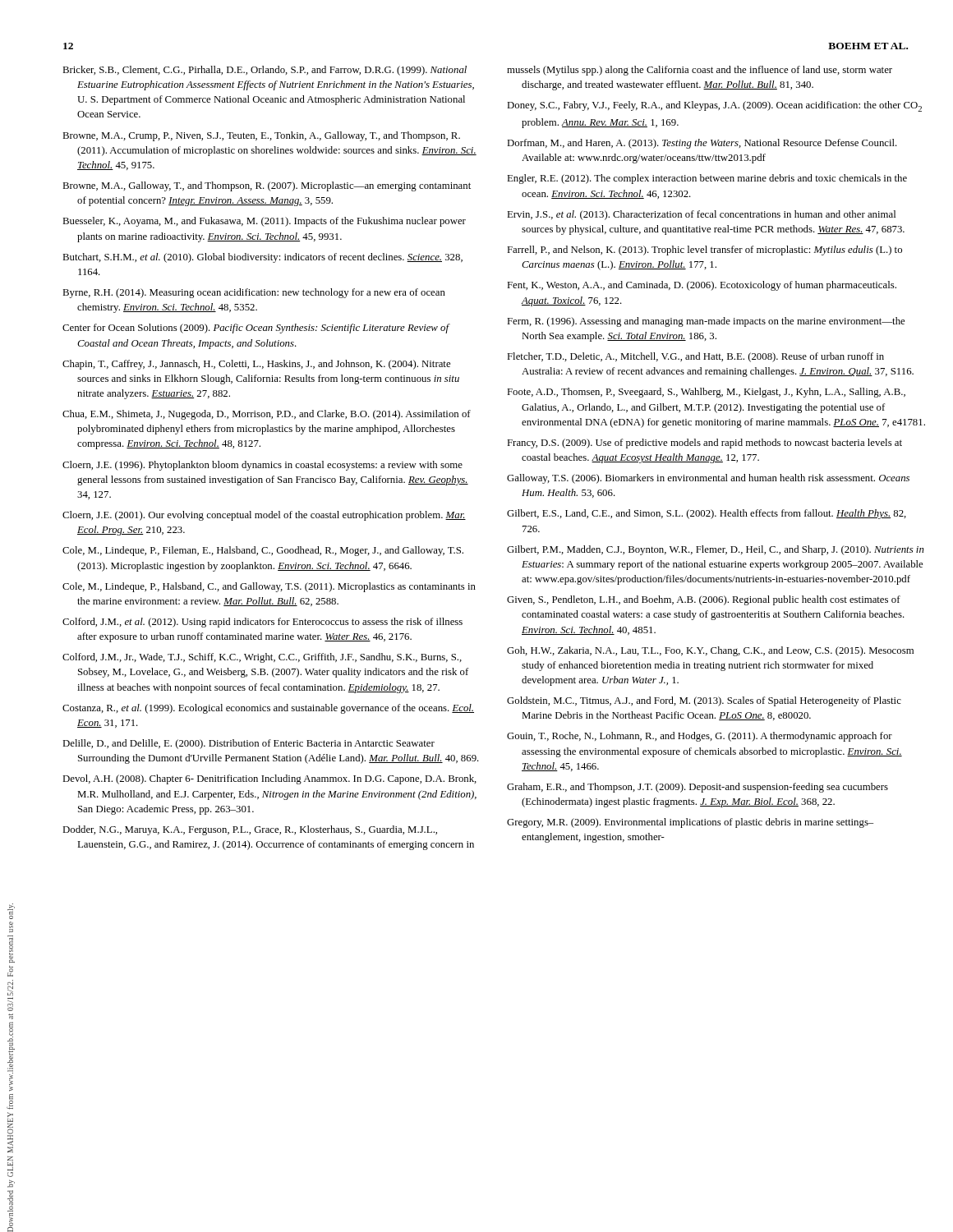The image size is (953, 1232).
Task: Click on the list item with the text "Costanza, R., et al. (1999). Ecological economics and"
Action: [x=268, y=715]
